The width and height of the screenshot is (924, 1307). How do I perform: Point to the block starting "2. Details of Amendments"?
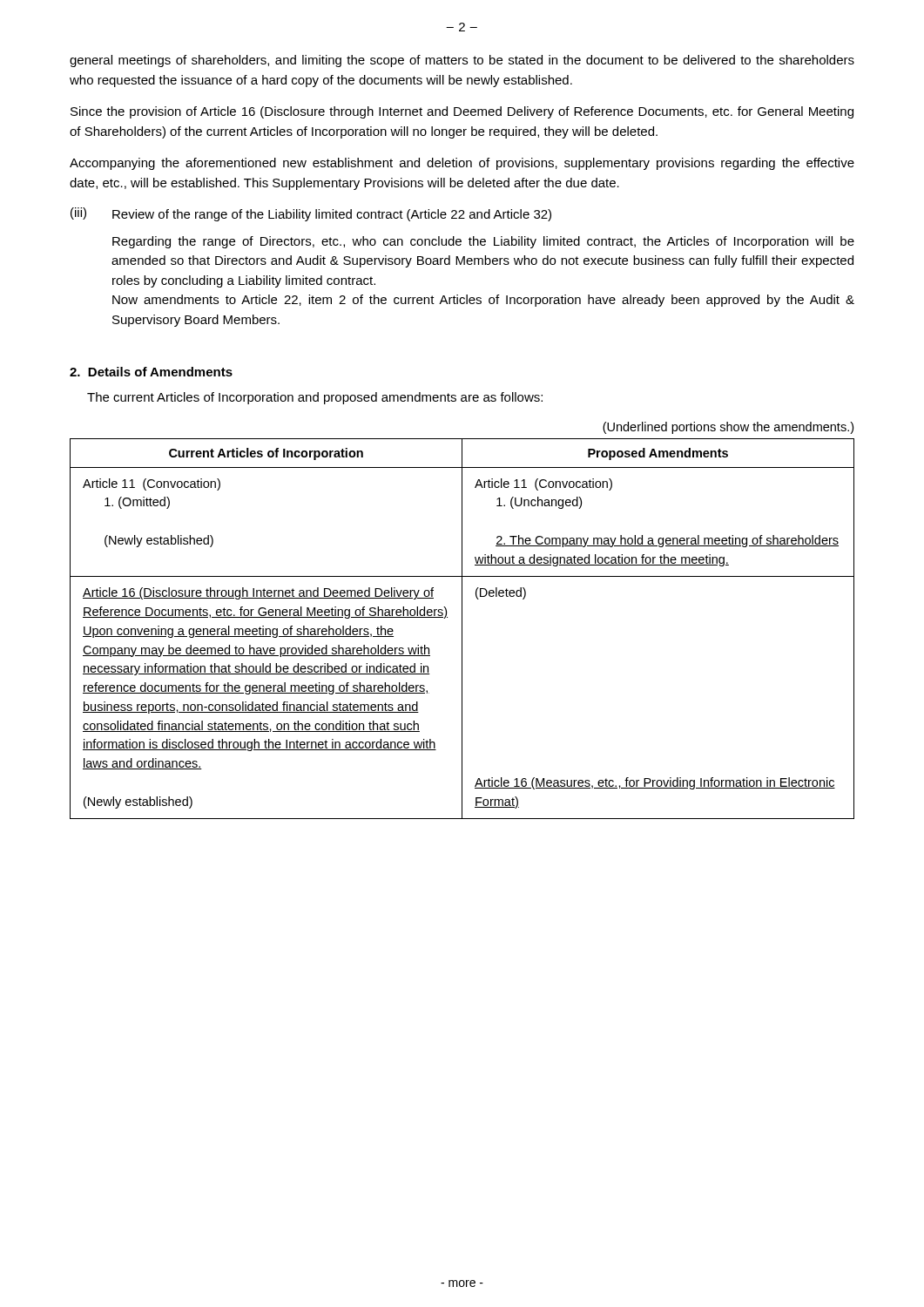151,372
